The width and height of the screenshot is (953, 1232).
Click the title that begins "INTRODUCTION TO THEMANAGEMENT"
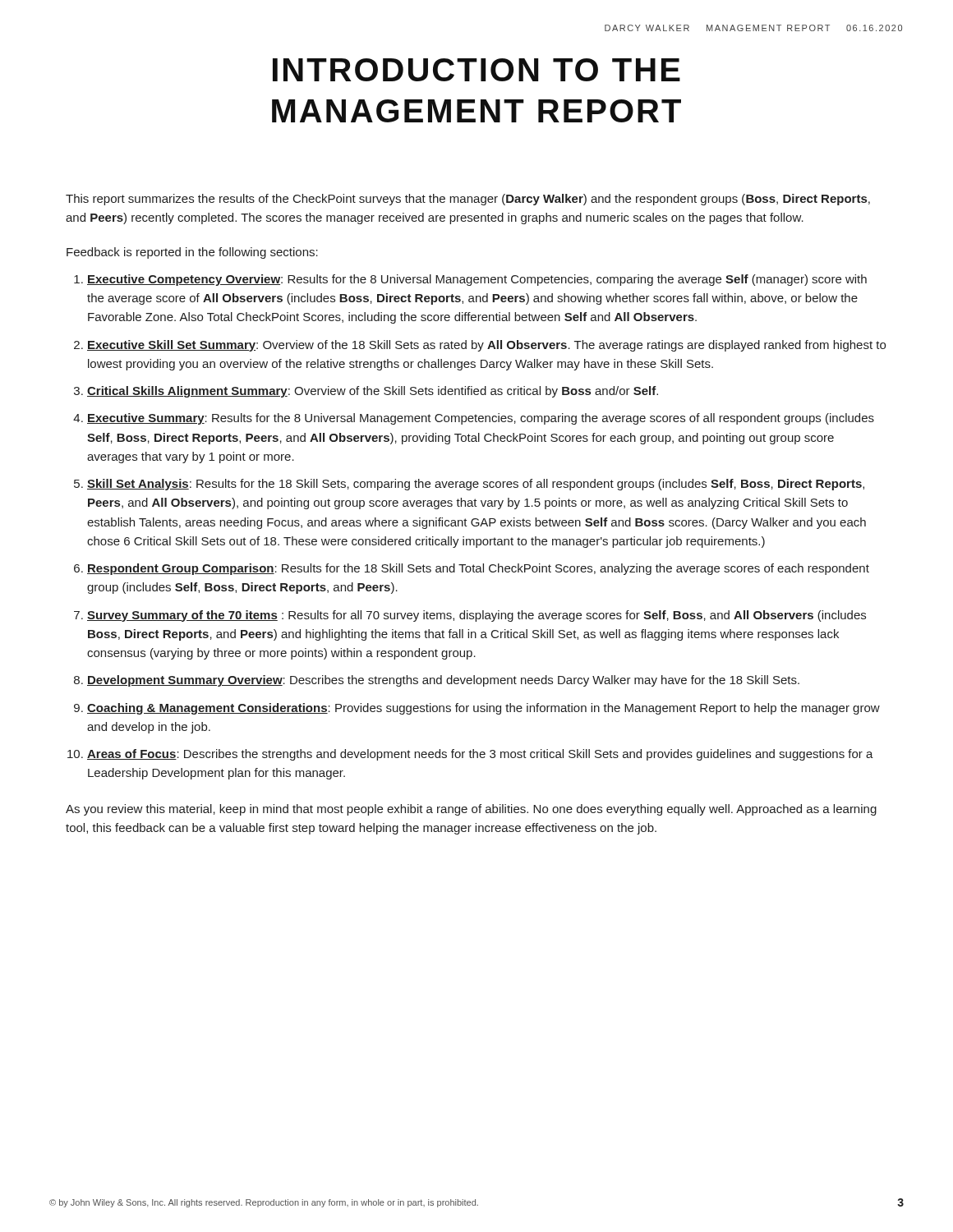pyautogui.click(x=476, y=90)
